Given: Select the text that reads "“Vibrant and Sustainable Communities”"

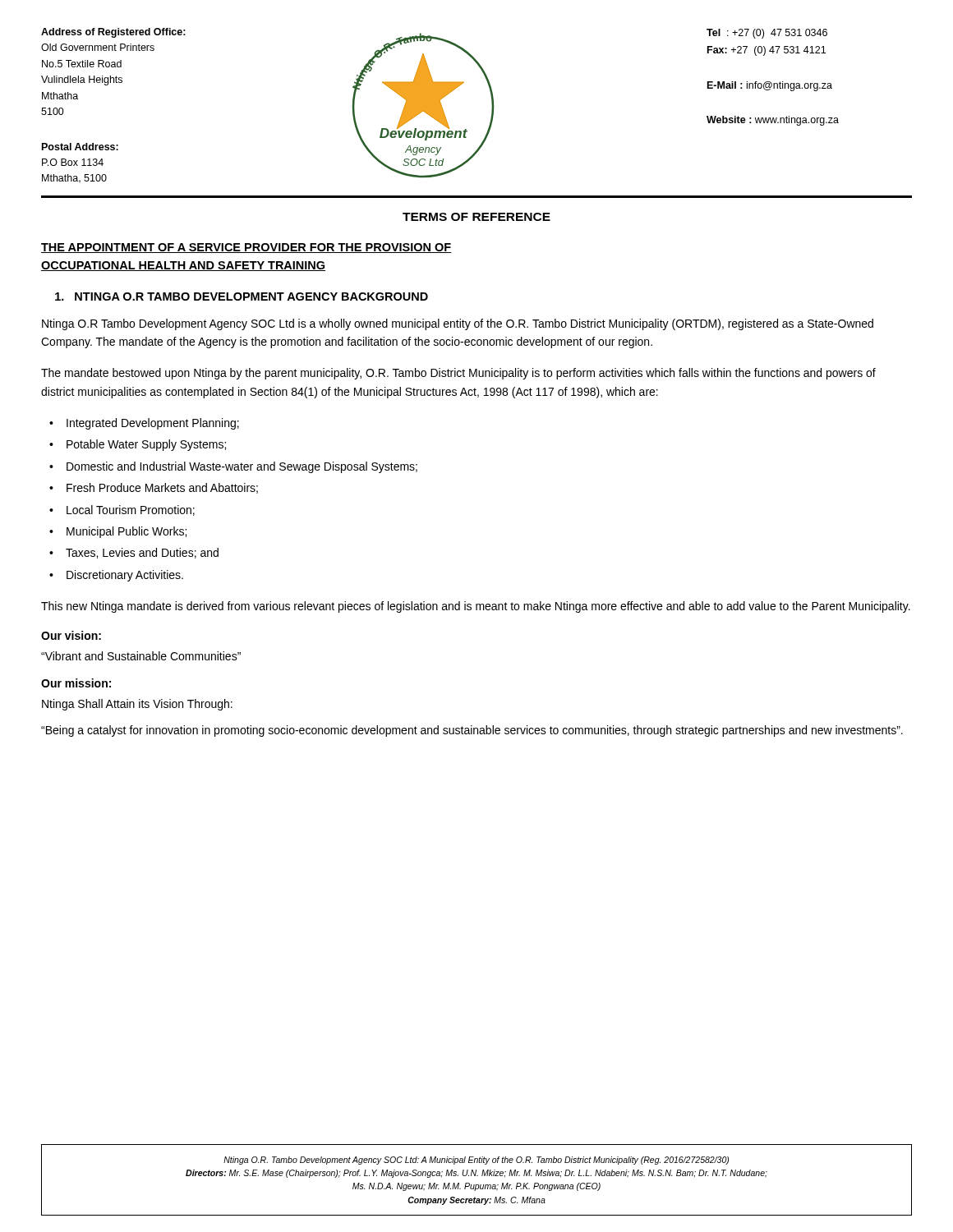Looking at the screenshot, I should [141, 656].
